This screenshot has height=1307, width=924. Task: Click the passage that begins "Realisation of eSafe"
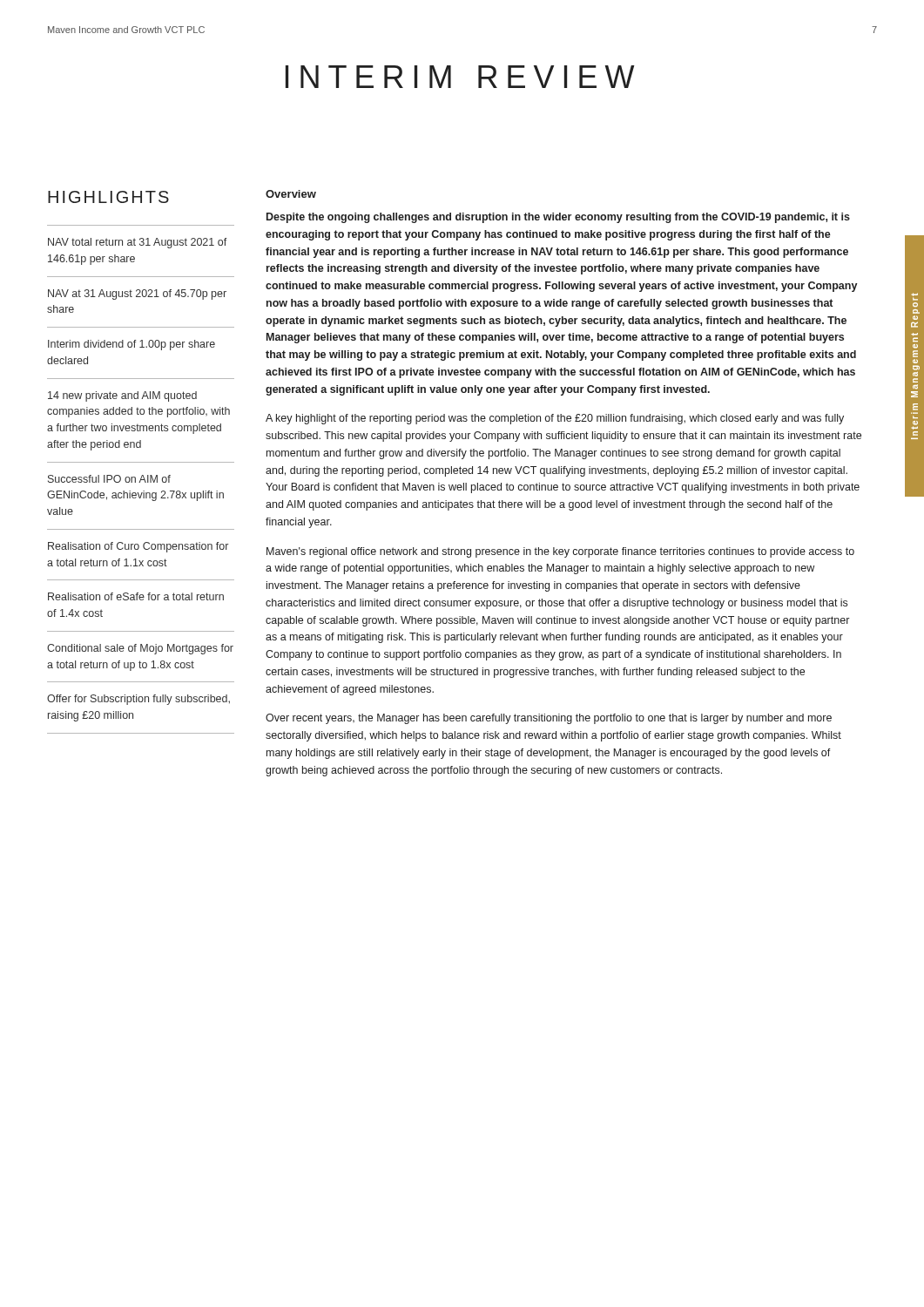coord(136,605)
